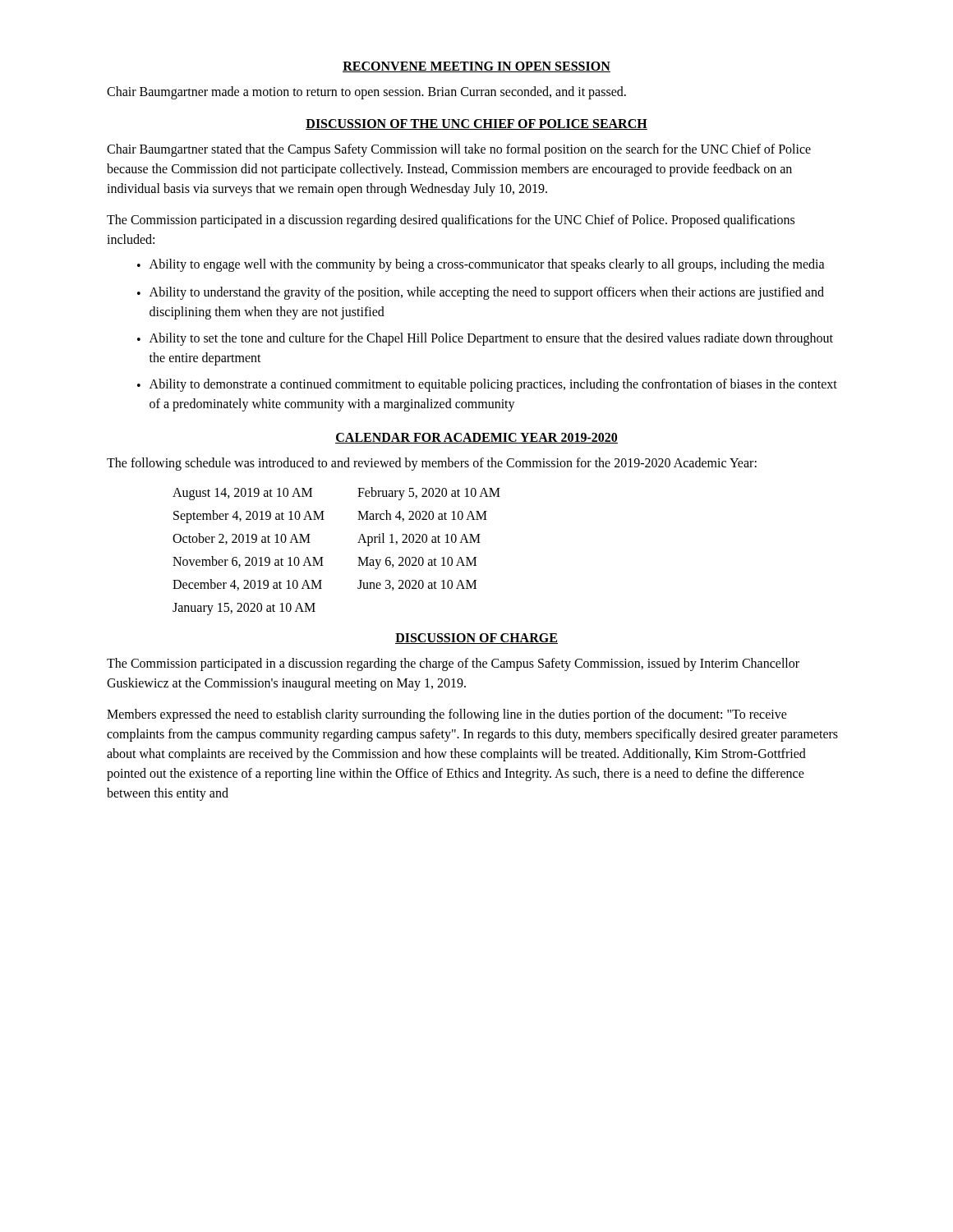Point to the block beginning "The Commission participated in a discussion regarding desired"
Screen dimensions: 1232x953
(451, 230)
